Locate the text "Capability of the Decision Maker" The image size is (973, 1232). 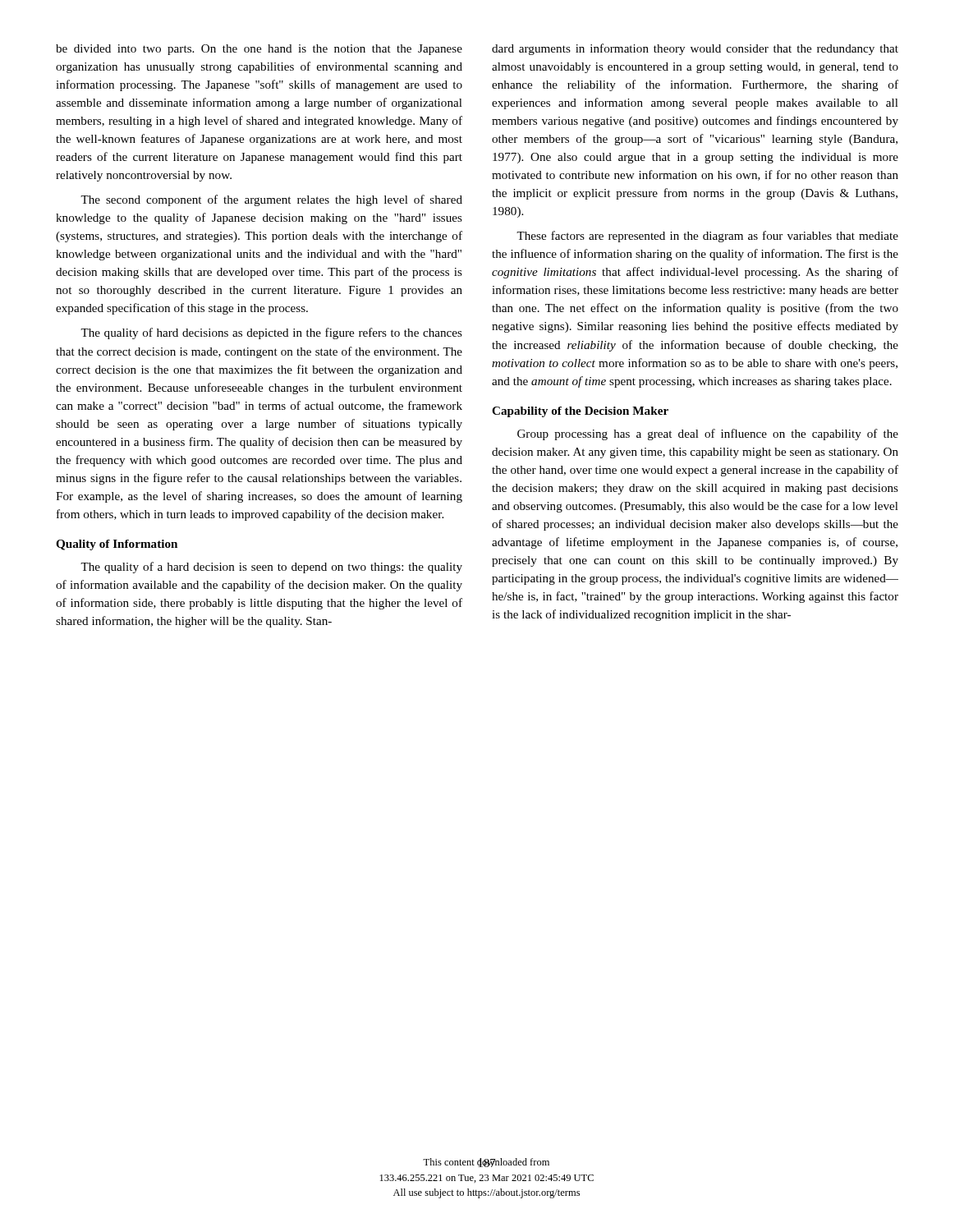pos(580,410)
